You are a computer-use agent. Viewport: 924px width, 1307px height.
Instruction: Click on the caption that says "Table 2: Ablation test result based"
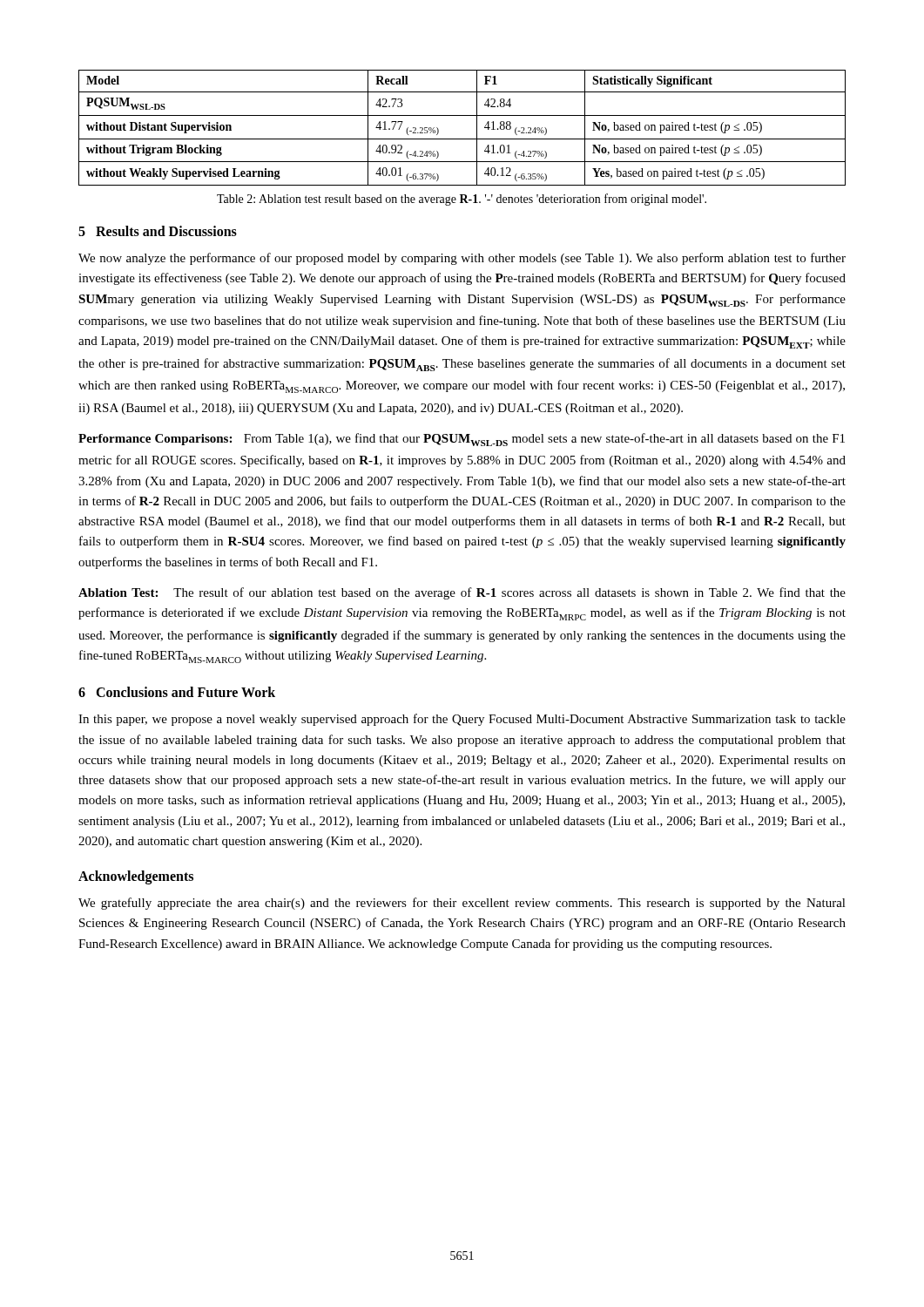(462, 199)
